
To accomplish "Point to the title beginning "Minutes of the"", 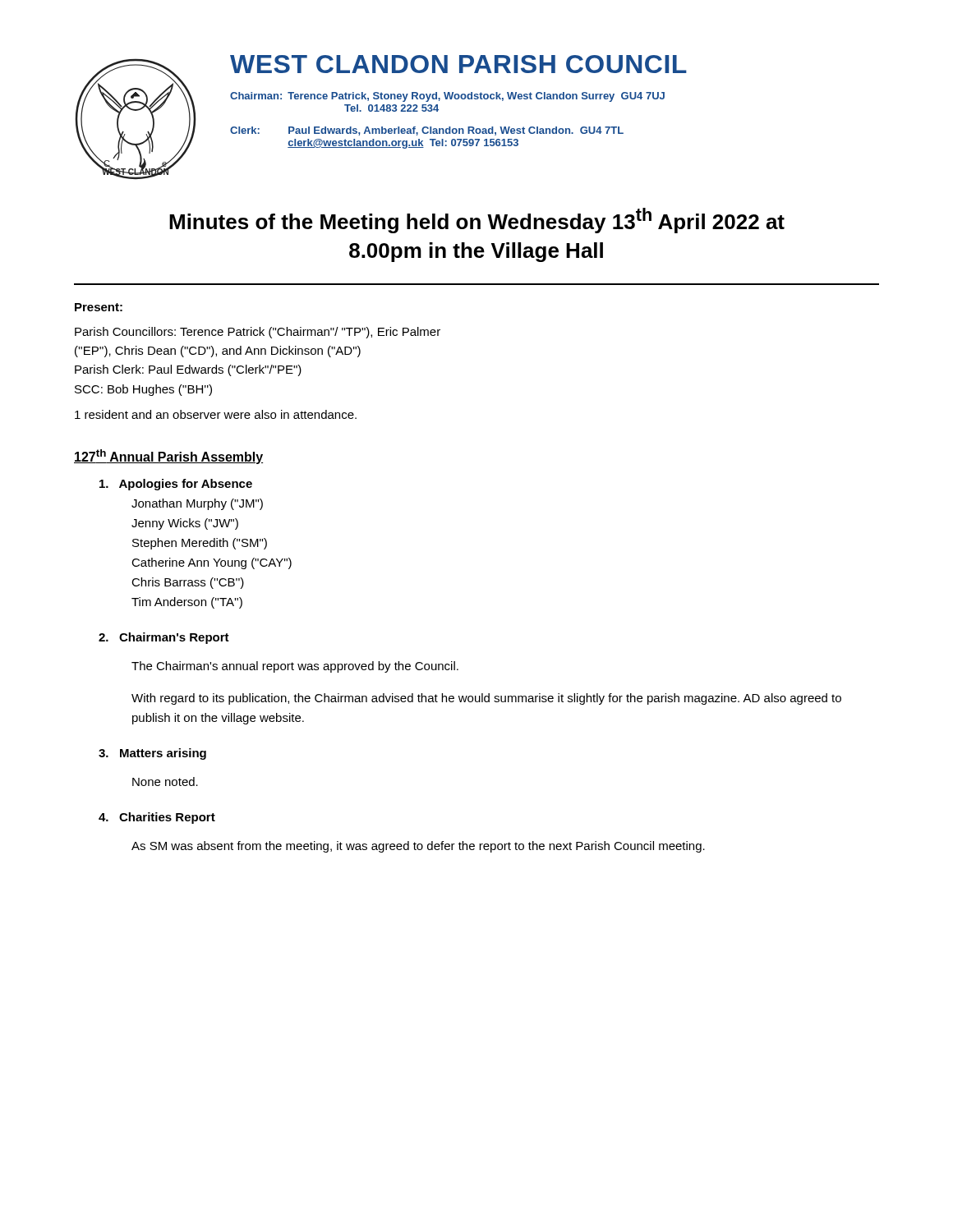I will [476, 234].
